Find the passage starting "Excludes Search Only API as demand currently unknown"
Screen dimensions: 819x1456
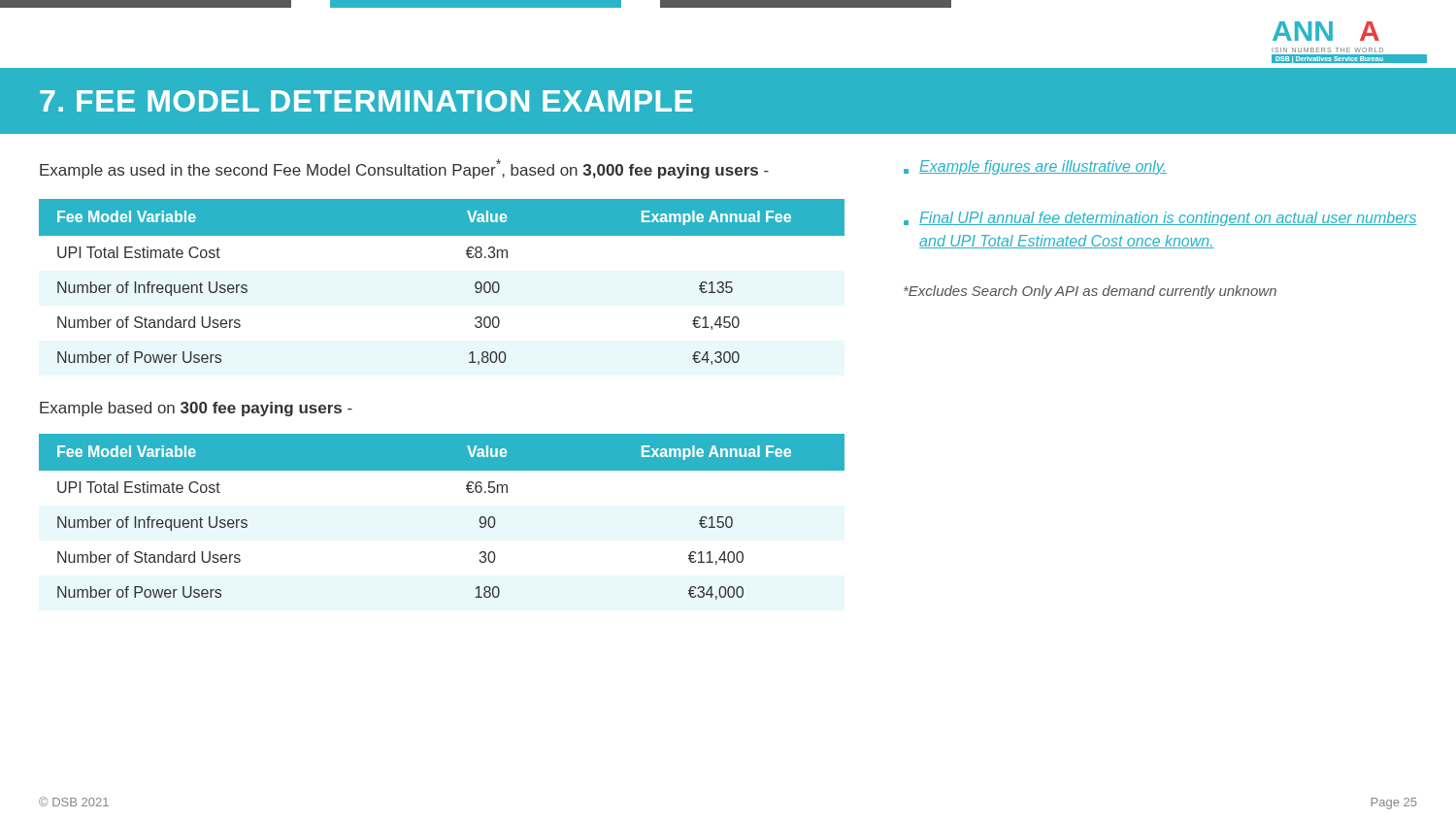(1090, 291)
